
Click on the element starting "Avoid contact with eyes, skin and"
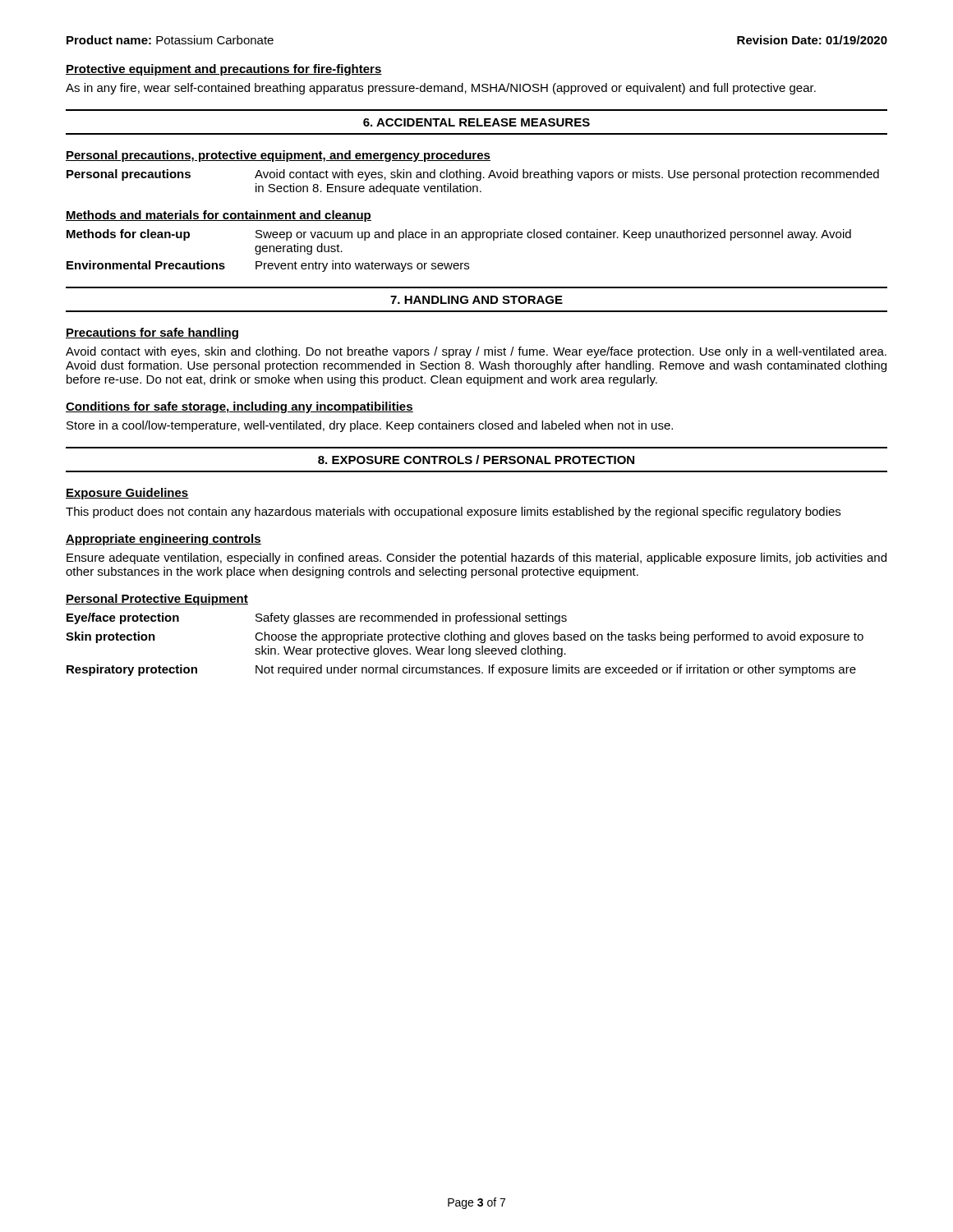click(x=476, y=365)
